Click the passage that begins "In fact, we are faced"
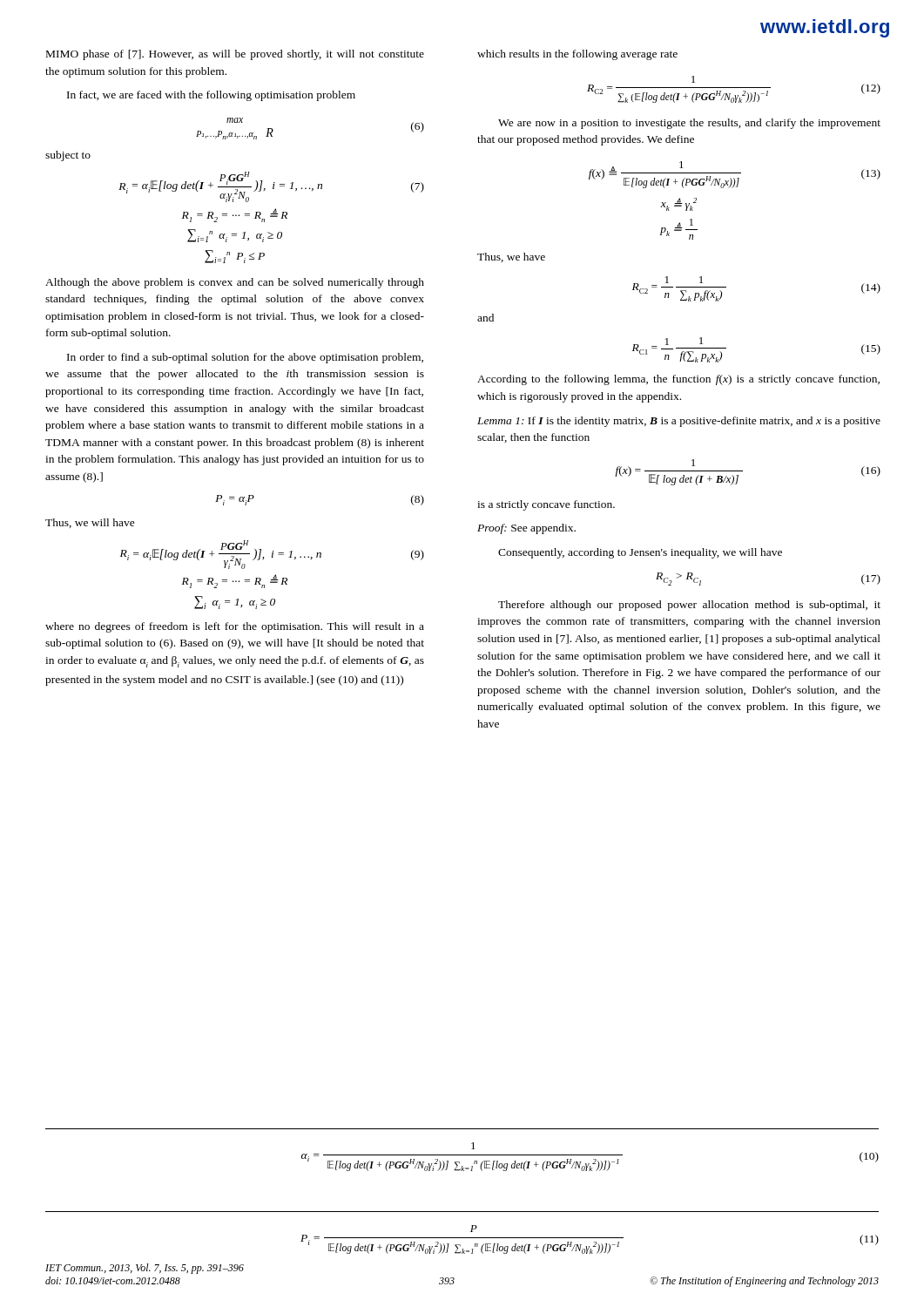 (x=211, y=95)
